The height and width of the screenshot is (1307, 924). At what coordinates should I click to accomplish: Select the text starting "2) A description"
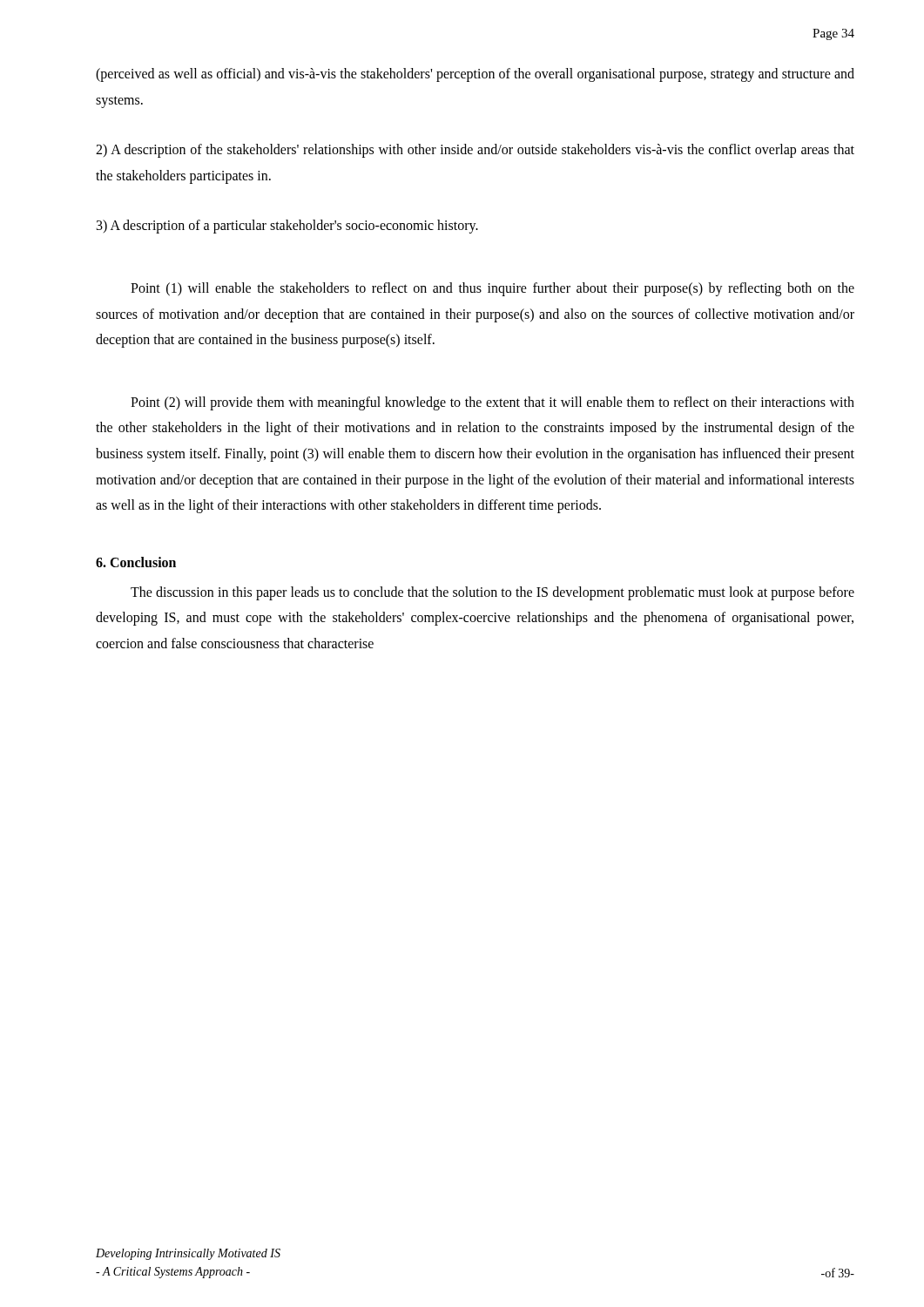[x=475, y=163]
